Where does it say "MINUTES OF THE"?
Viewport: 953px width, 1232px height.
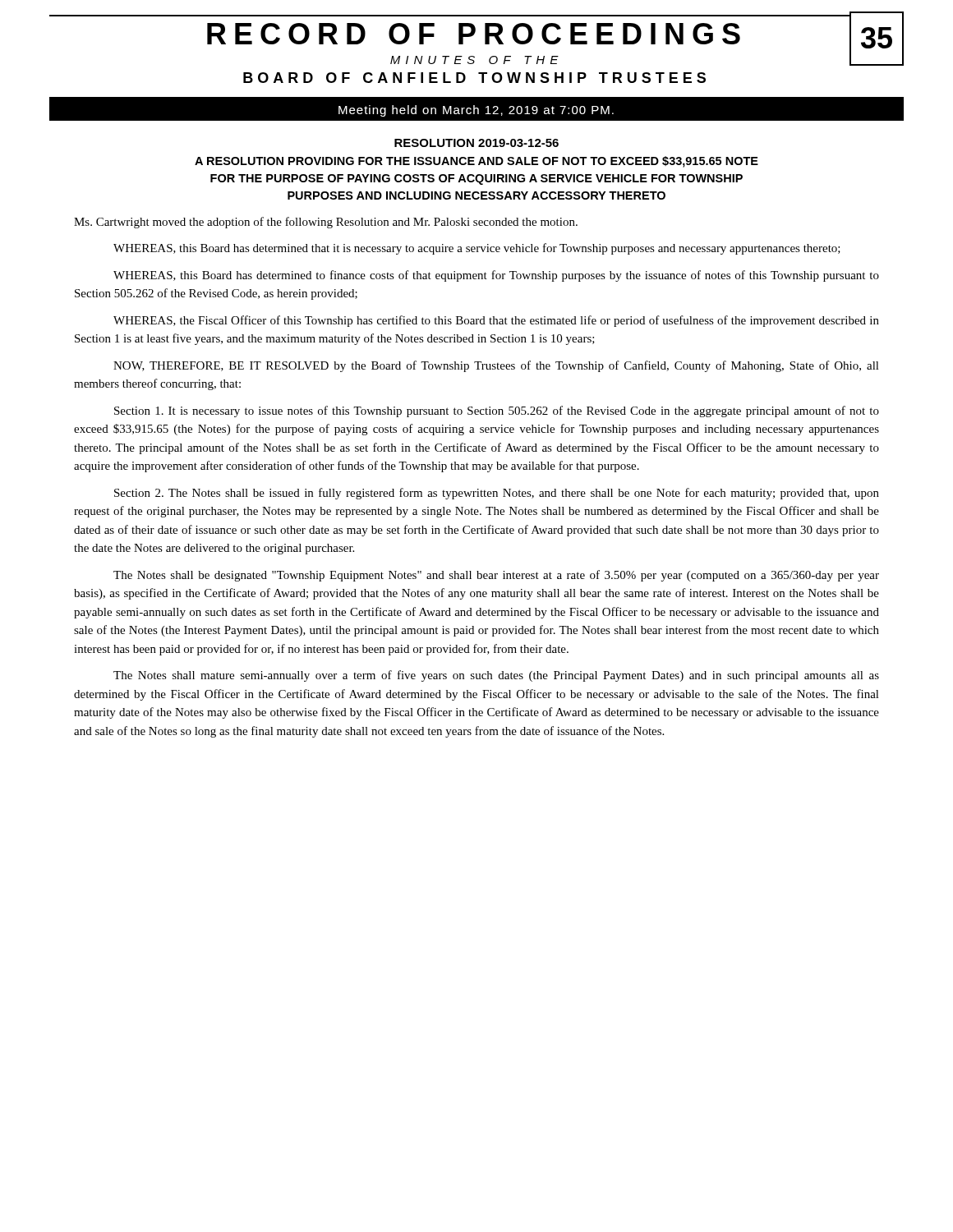(476, 59)
